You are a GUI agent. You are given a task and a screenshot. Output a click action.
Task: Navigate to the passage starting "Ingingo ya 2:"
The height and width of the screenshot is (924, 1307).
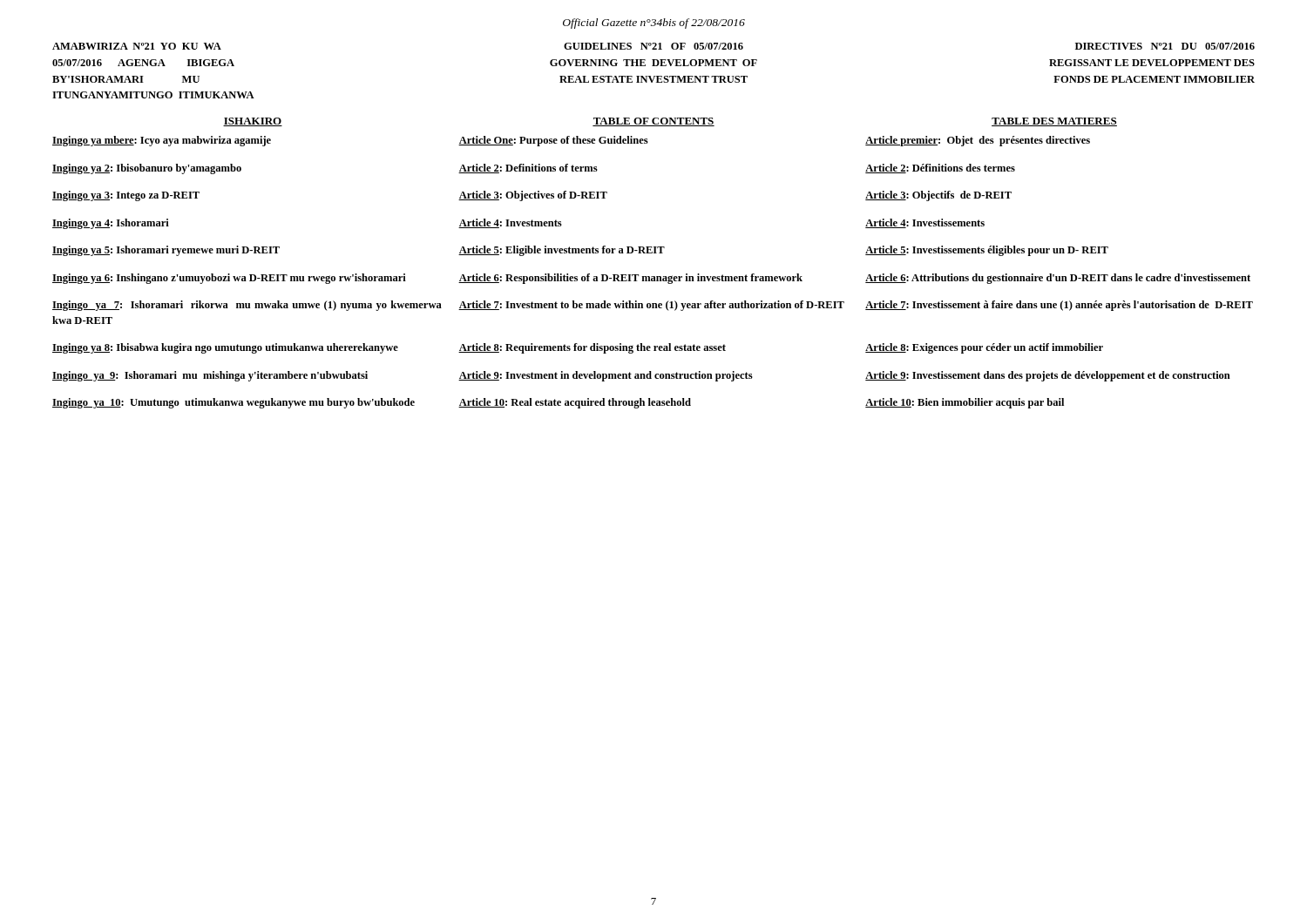click(x=147, y=168)
